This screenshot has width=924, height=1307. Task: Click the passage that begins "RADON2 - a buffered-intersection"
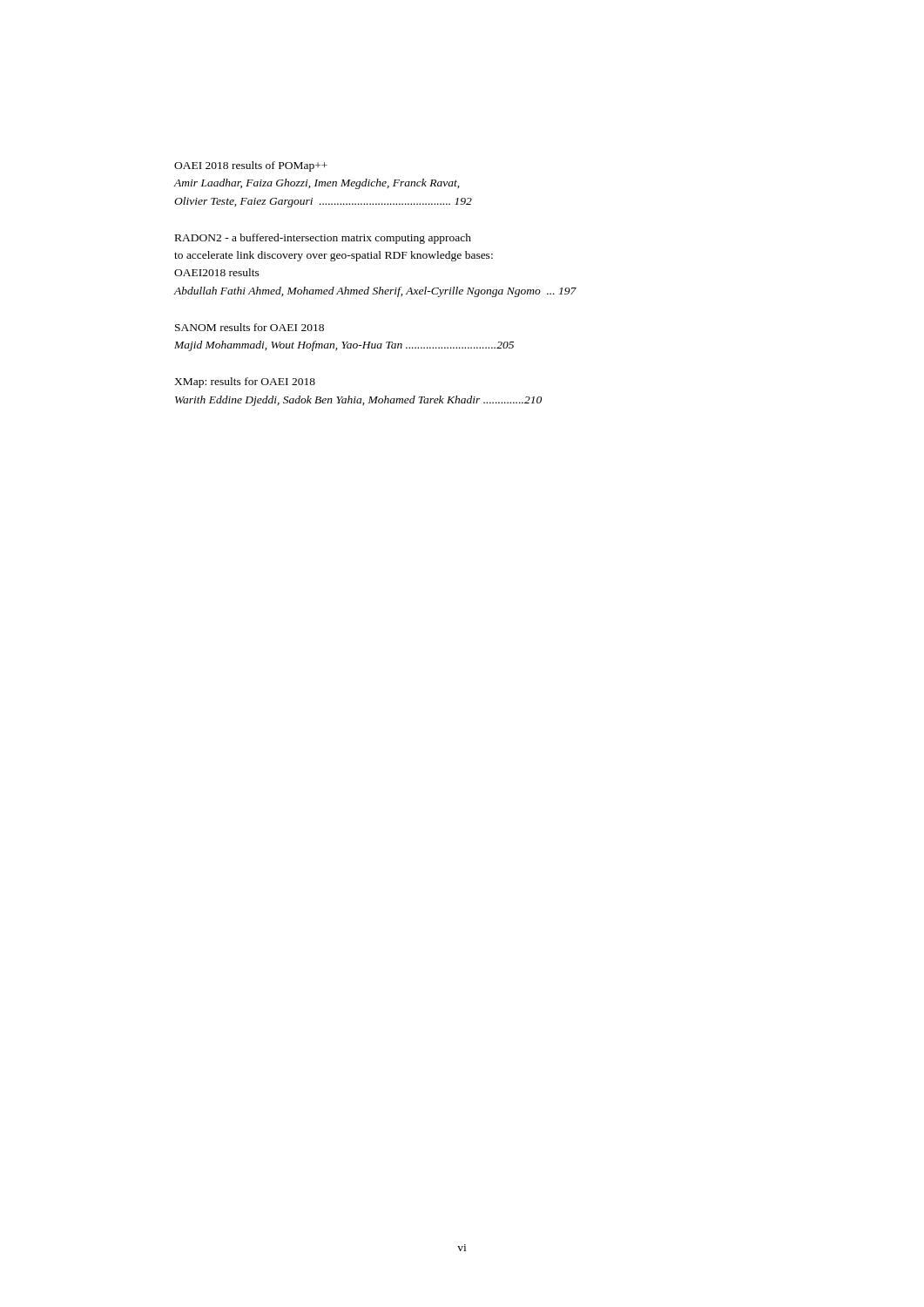click(x=470, y=264)
